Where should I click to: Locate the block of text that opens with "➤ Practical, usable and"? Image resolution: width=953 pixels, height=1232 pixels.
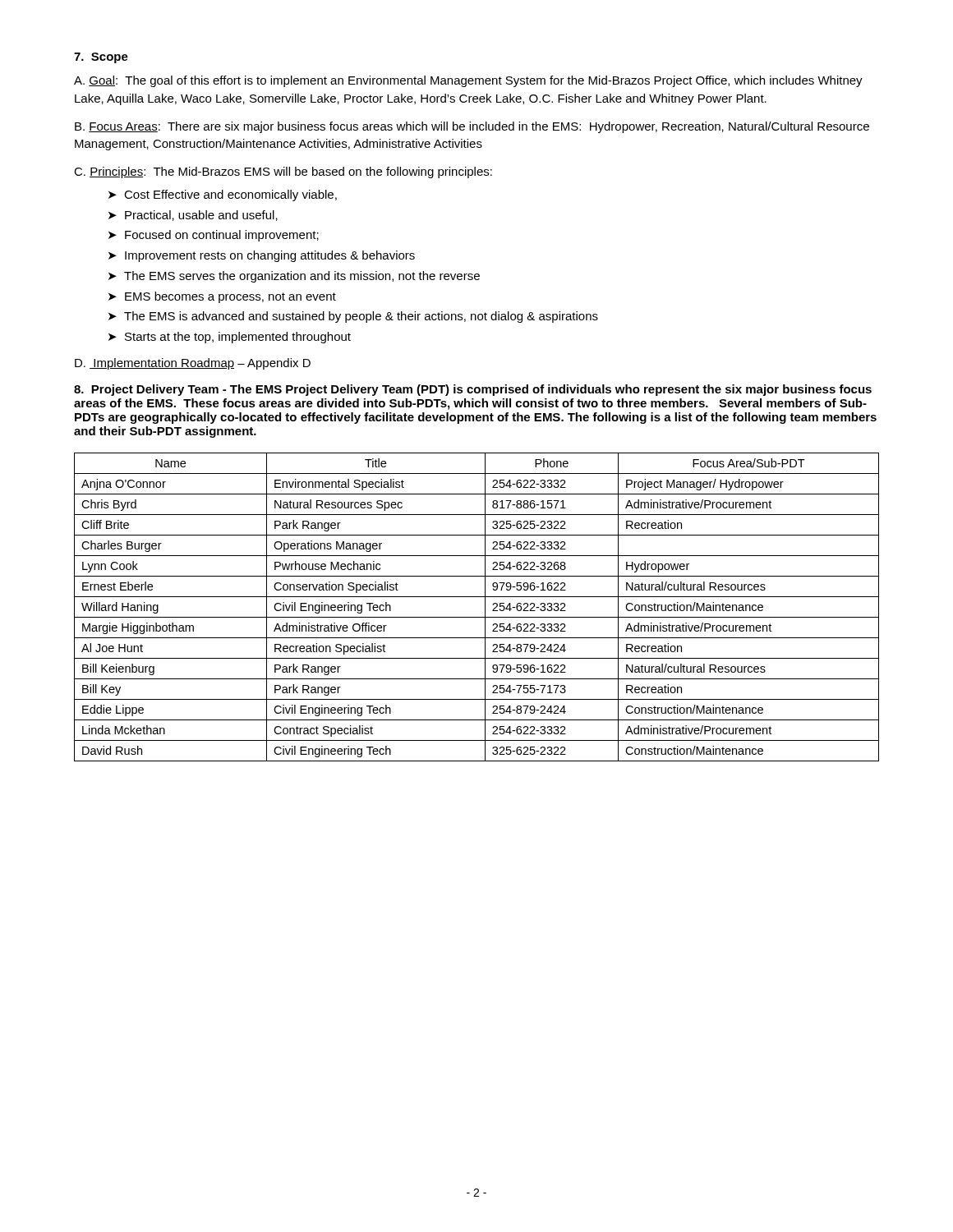click(x=193, y=215)
